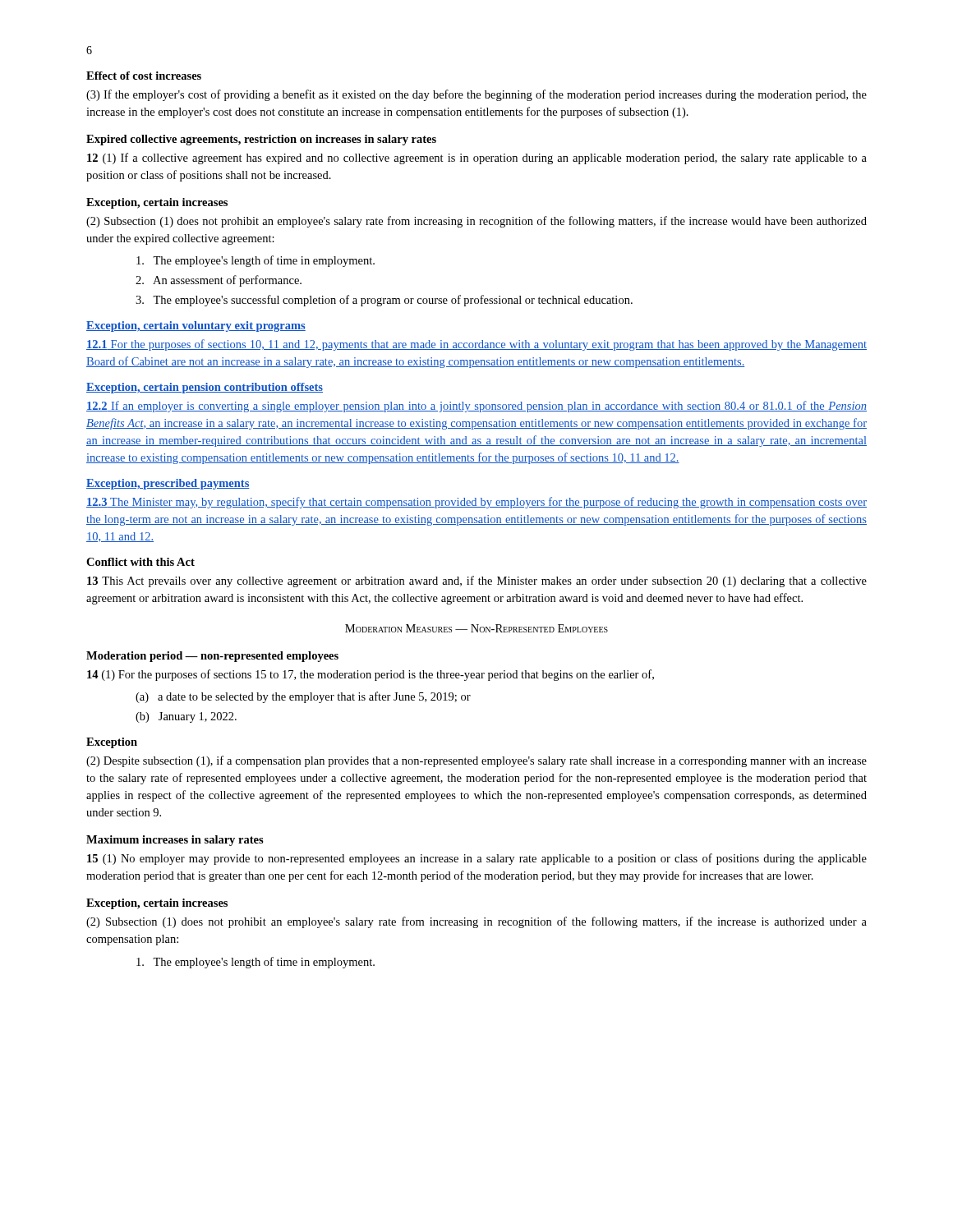Viewport: 953px width, 1232px height.
Task: Locate the passage starting "Conflict with this Act"
Action: [140, 562]
